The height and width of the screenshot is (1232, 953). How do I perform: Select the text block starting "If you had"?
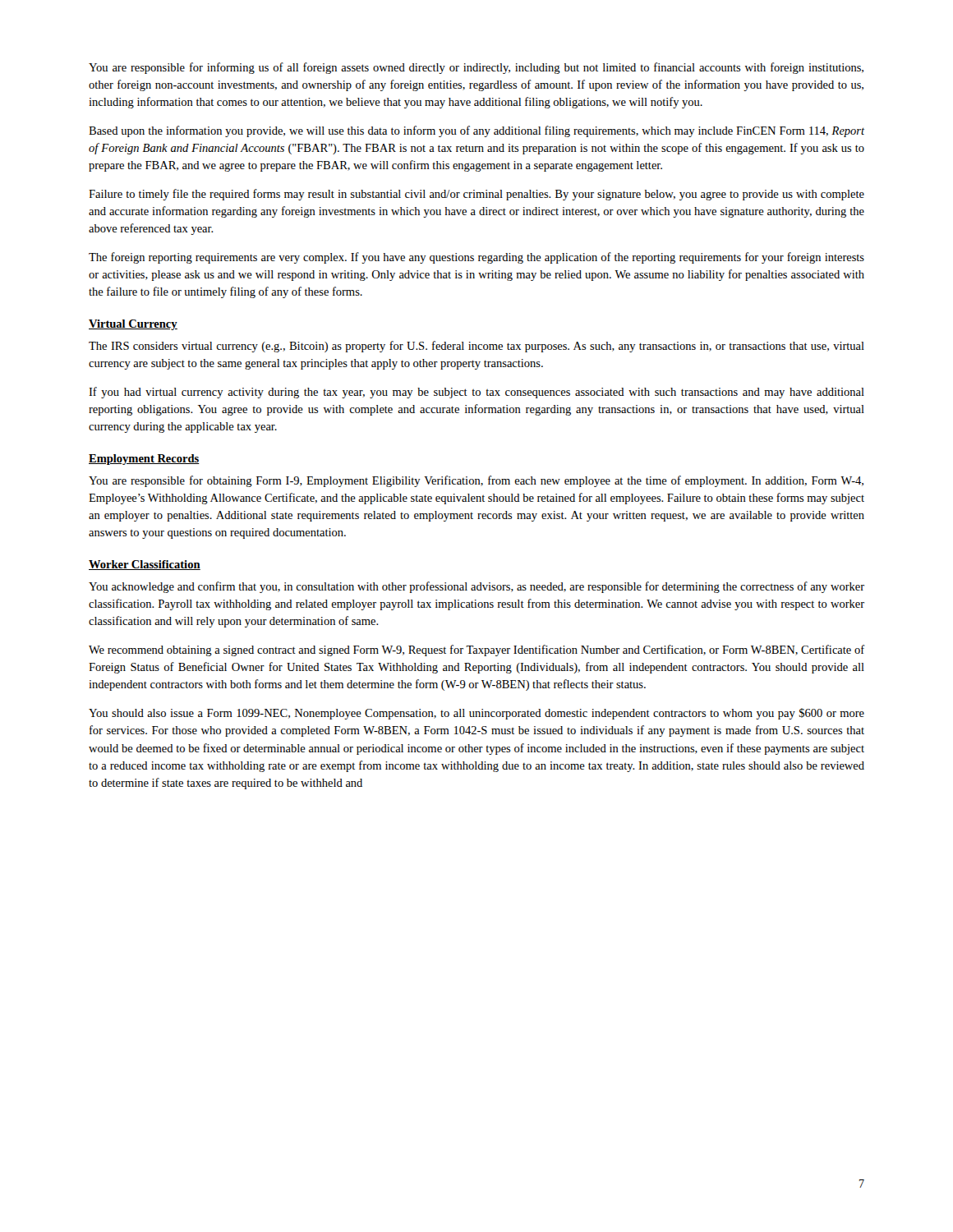tap(476, 409)
